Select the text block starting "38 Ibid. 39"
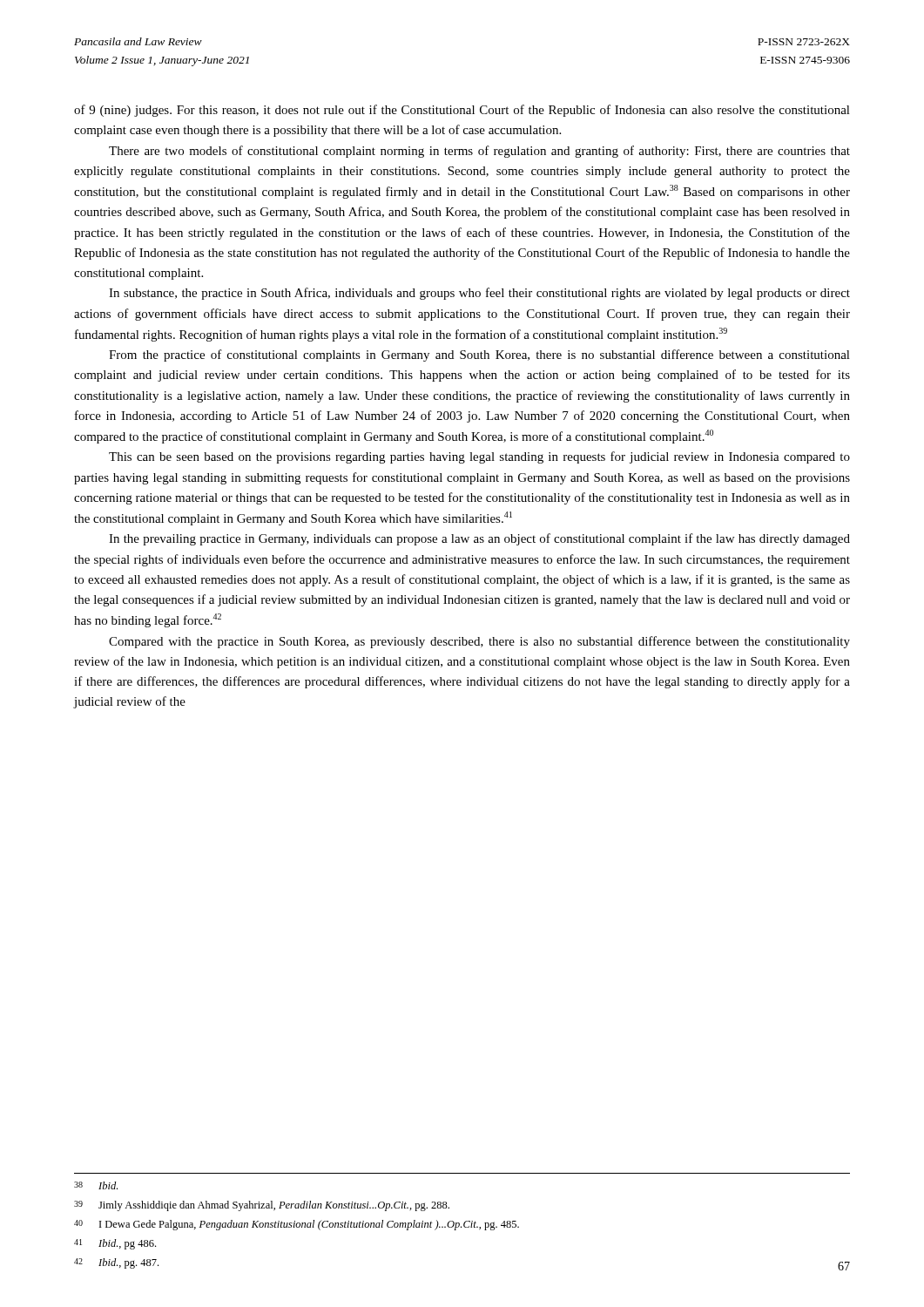This screenshot has height=1307, width=924. [x=462, y=1226]
